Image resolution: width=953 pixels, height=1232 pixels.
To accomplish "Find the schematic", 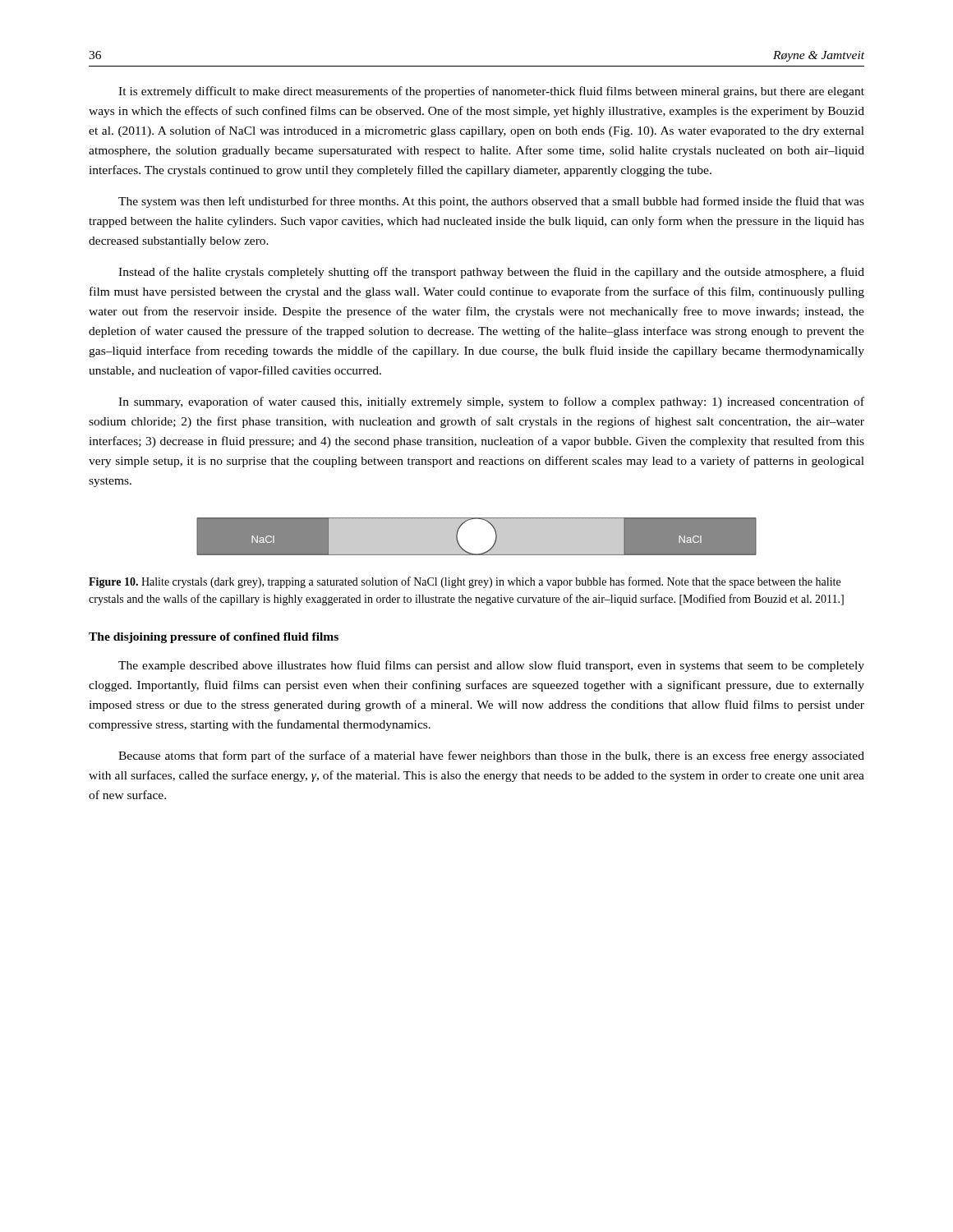I will point(476,538).
